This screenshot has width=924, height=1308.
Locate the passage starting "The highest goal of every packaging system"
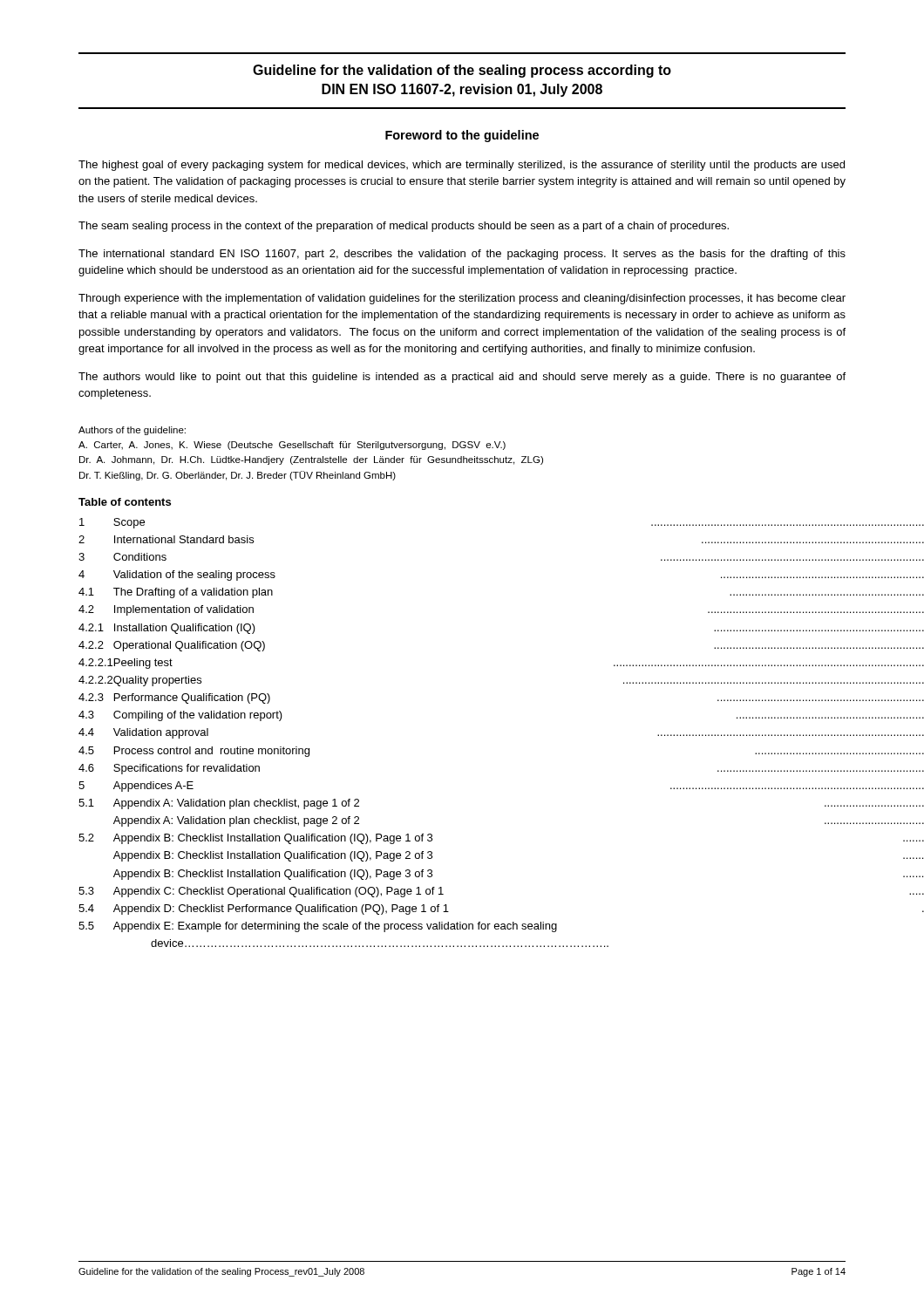point(462,181)
